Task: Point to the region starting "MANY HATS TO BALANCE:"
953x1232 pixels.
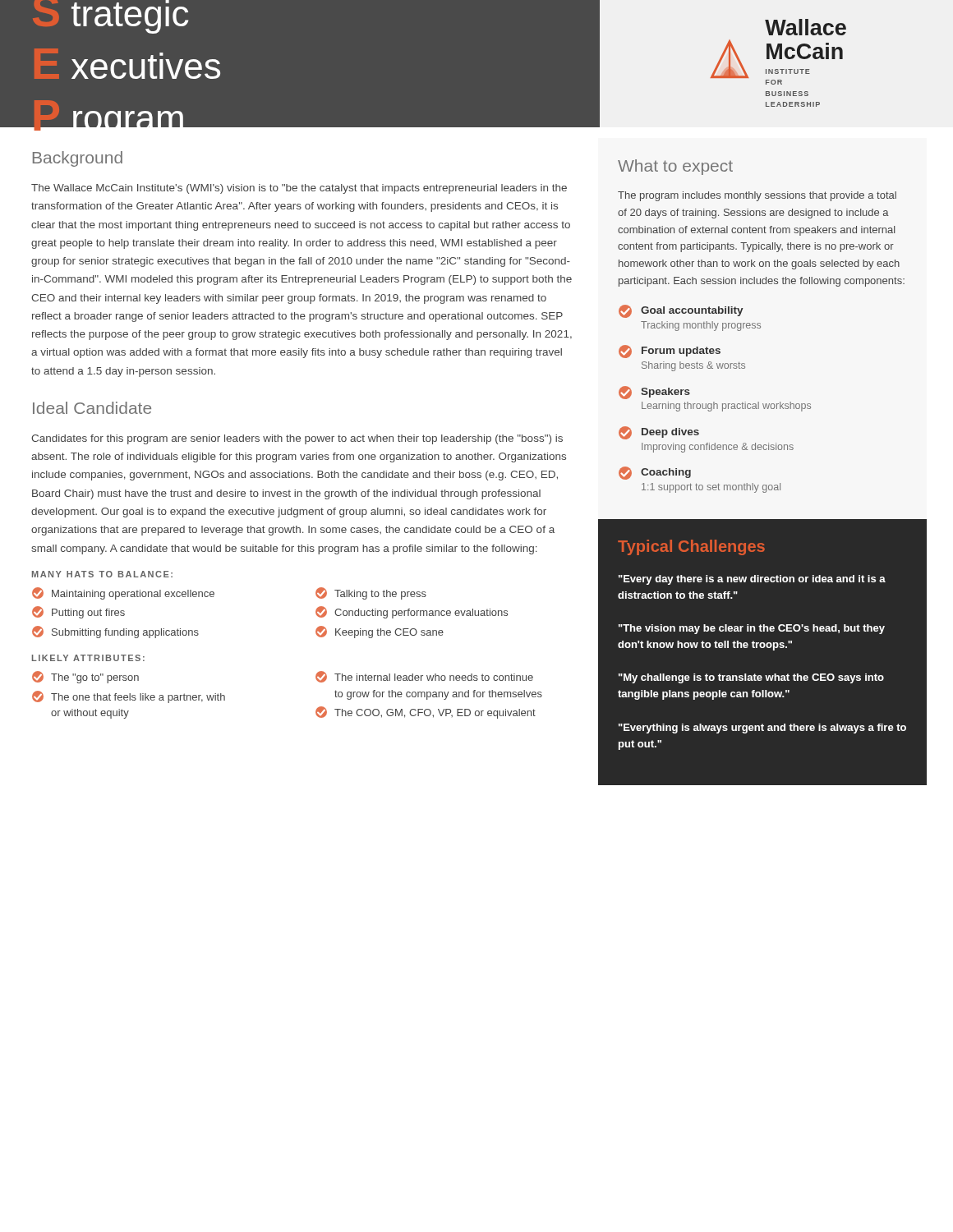Action: click(103, 574)
